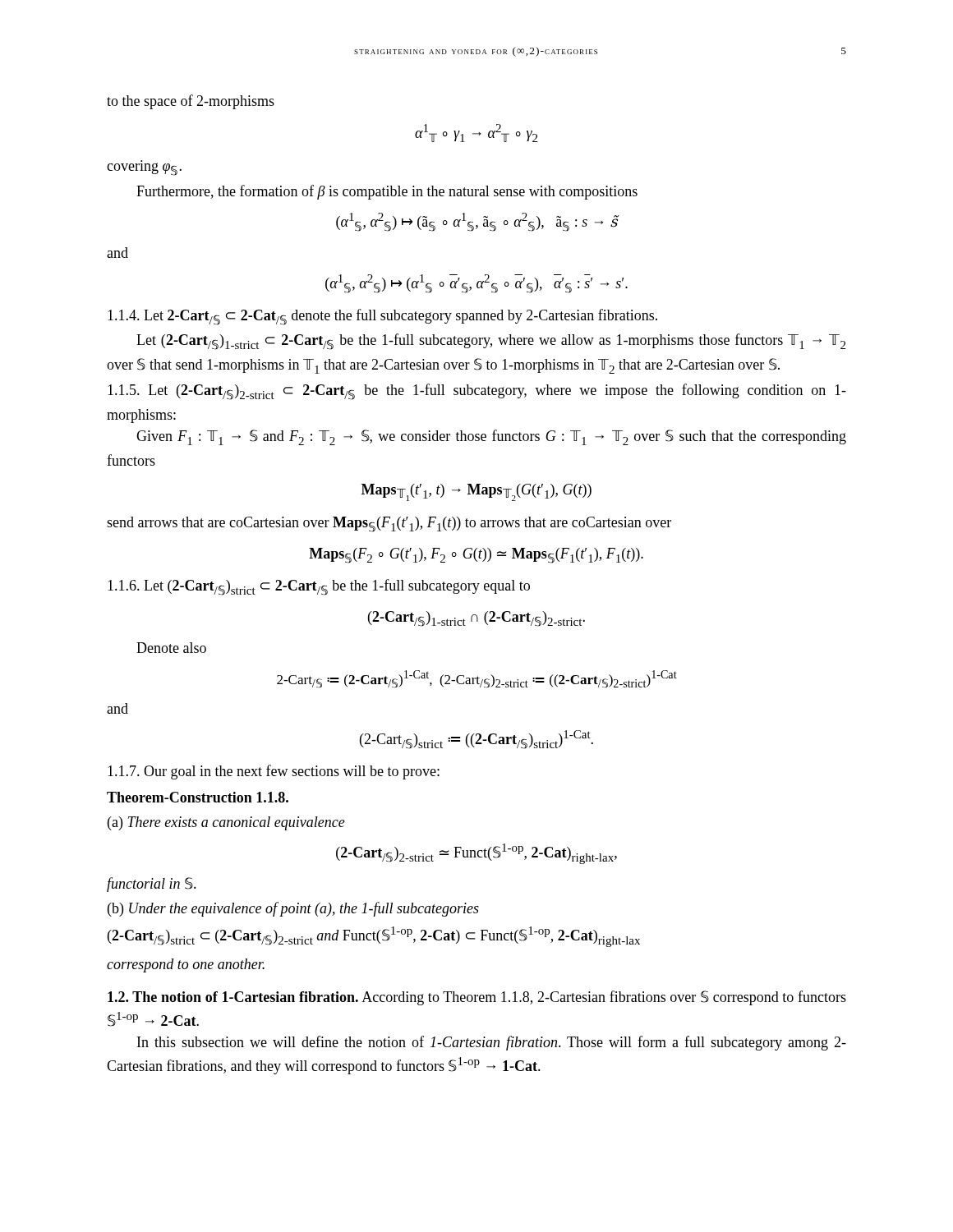
Task: Locate the passage starting "Denote also"
Action: click(x=171, y=648)
